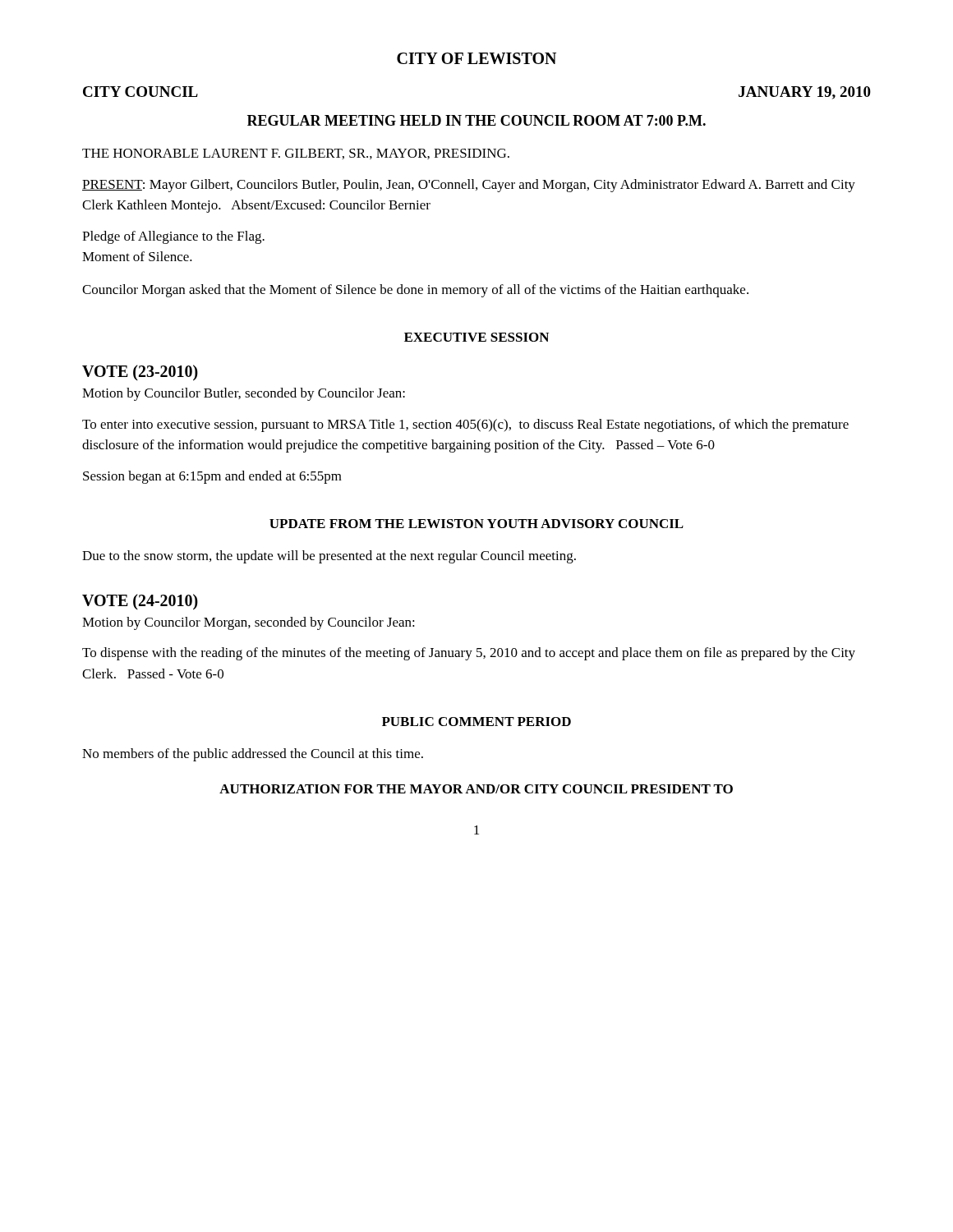Point to the region starting "Motion by Councilor Butler, seconded by Councilor"
This screenshot has height=1232, width=953.
pyautogui.click(x=244, y=393)
